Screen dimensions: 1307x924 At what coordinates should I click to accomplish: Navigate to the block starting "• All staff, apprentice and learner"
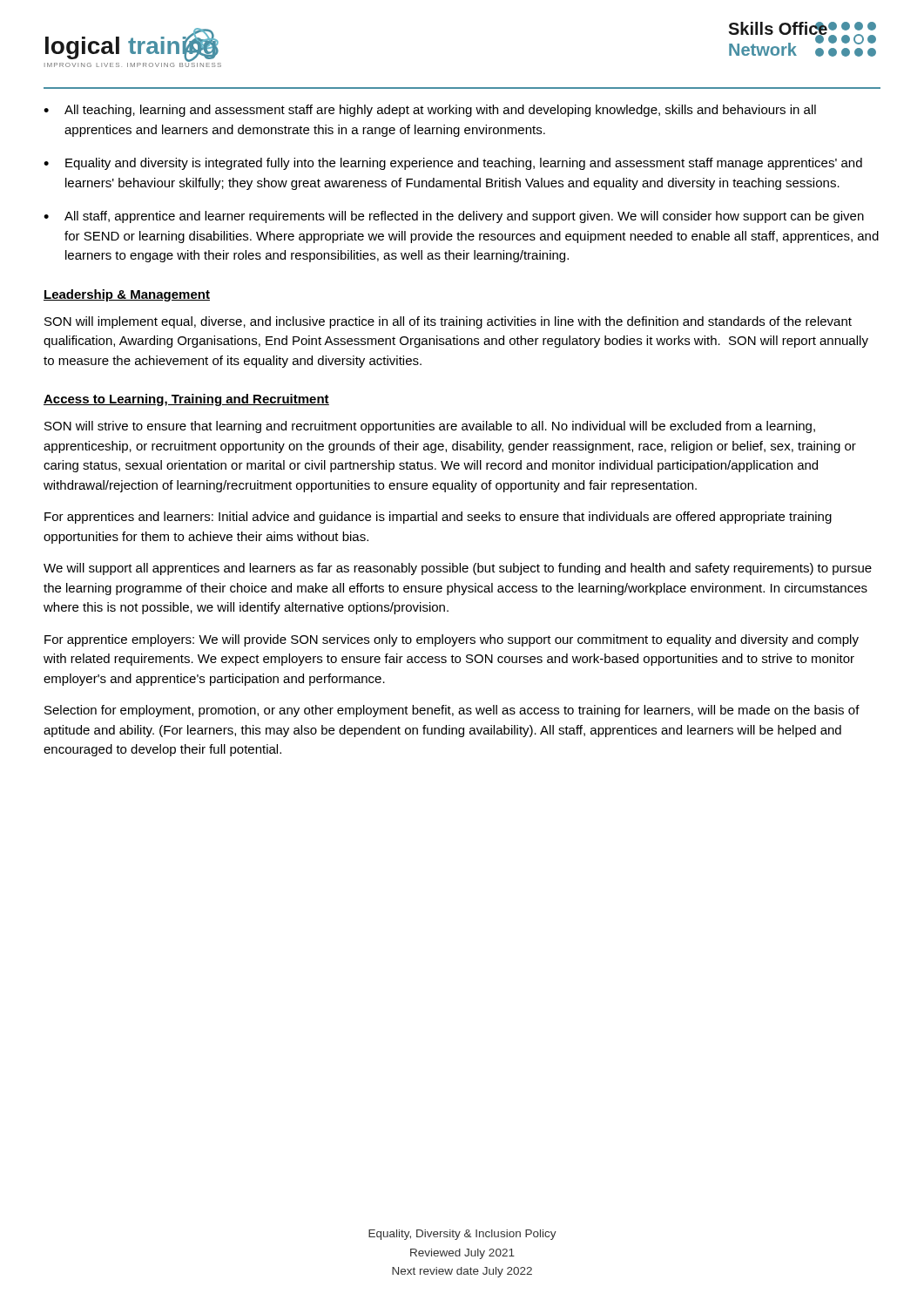[x=462, y=236]
